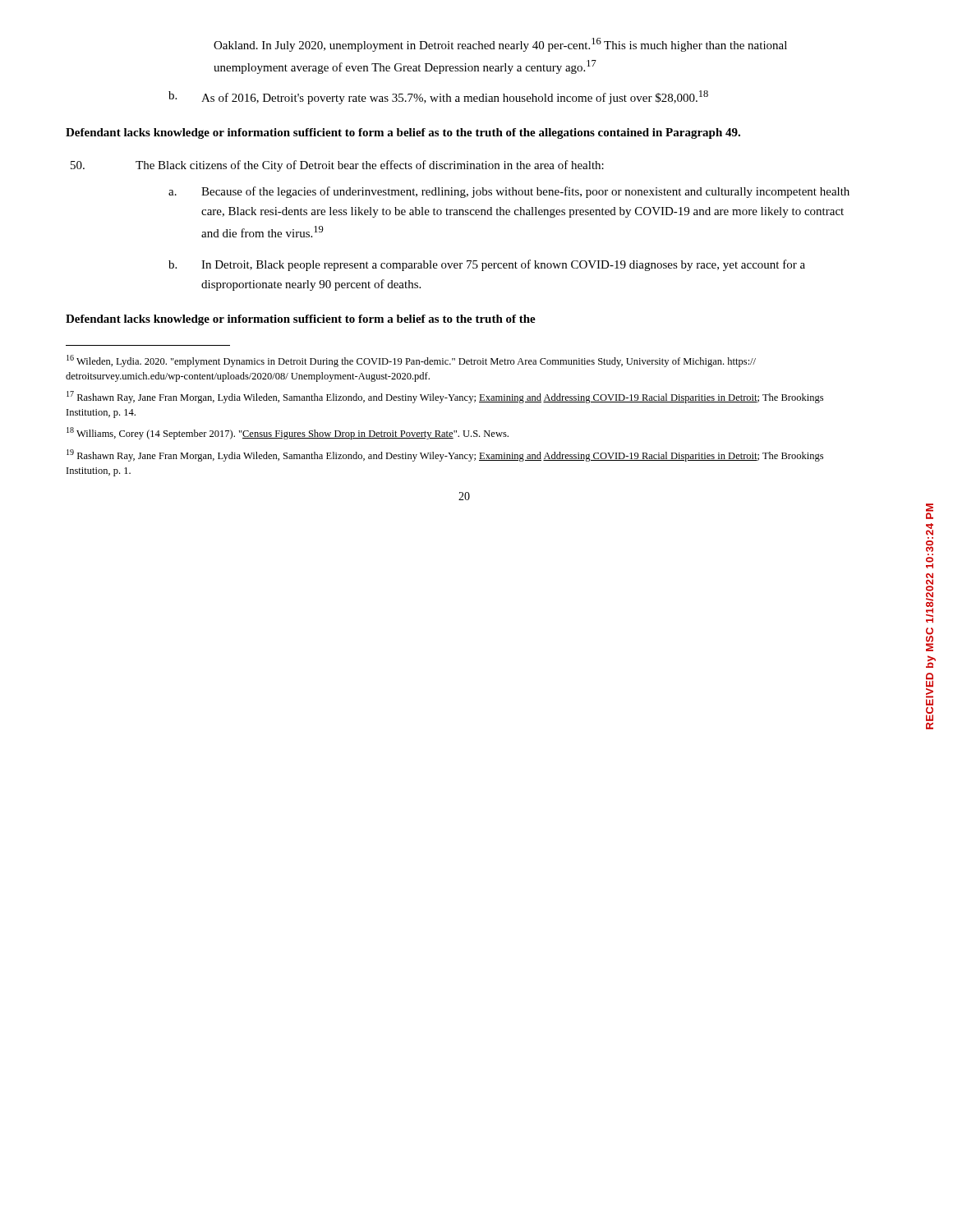The image size is (953, 1232).
Task: Select the block starting "b. As of 2016, Detroit's poverty rate"
Action: pos(513,96)
